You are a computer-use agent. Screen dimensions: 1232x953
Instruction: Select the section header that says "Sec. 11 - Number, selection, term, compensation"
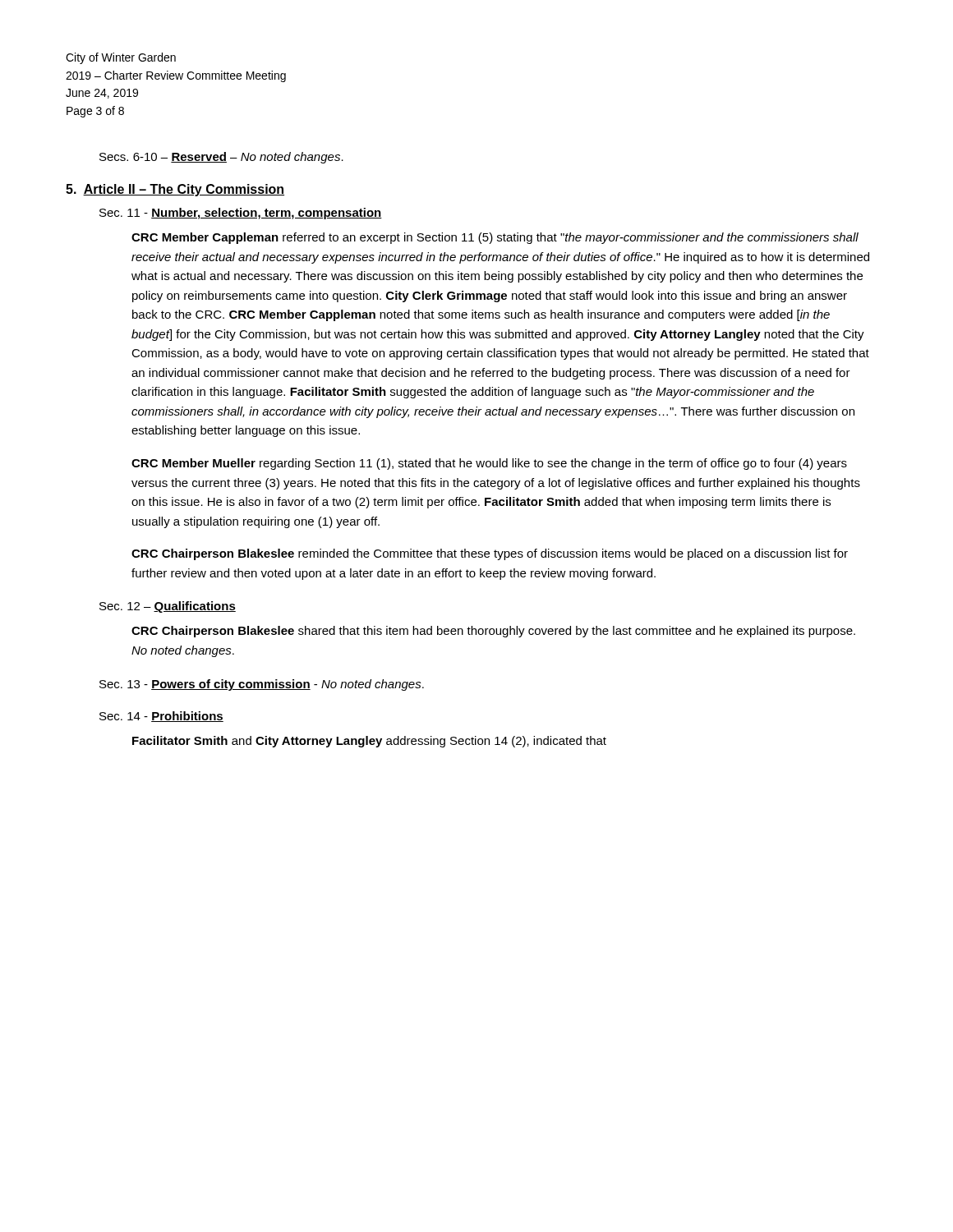[x=240, y=212]
